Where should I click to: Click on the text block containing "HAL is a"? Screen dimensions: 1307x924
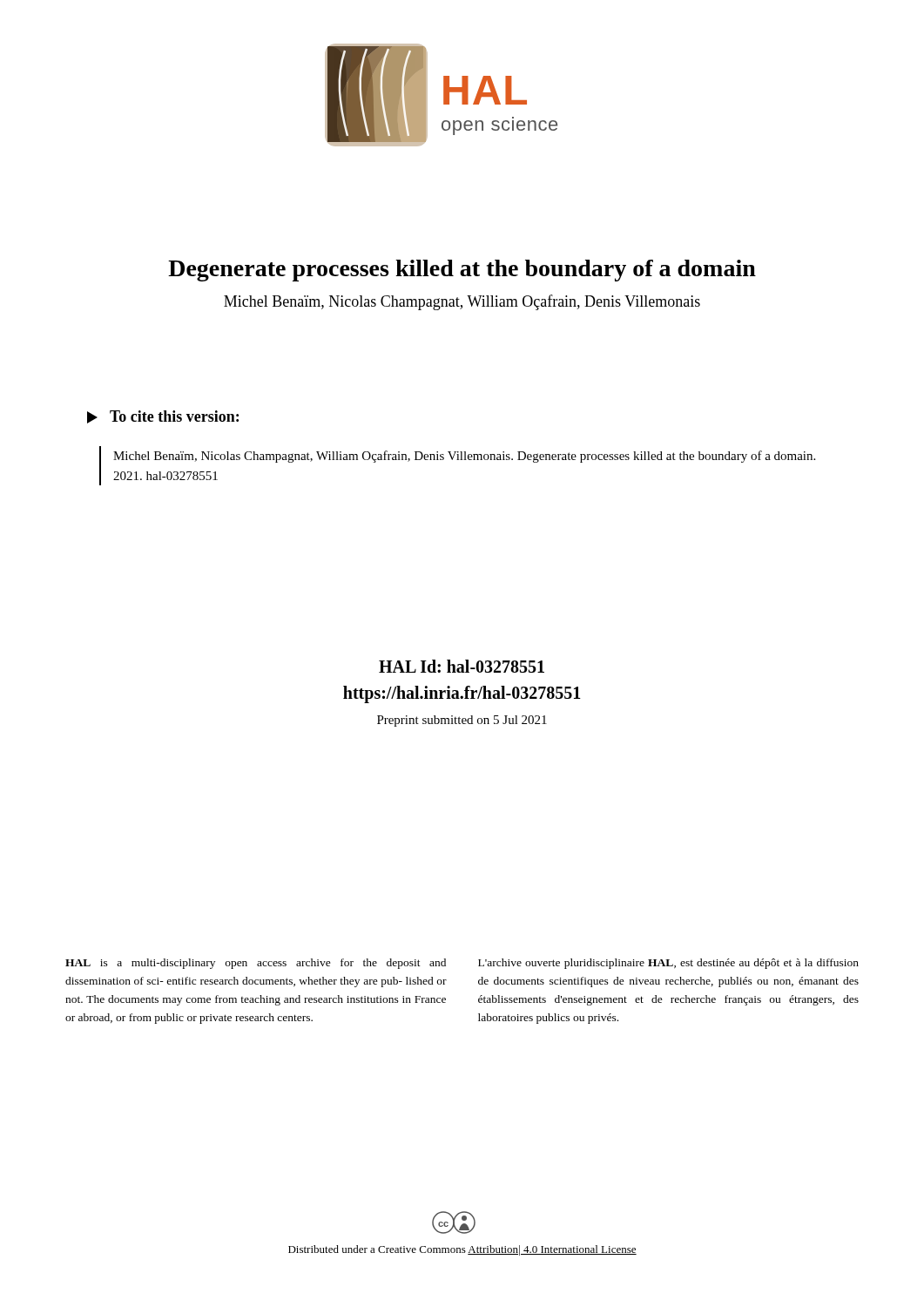(x=256, y=990)
